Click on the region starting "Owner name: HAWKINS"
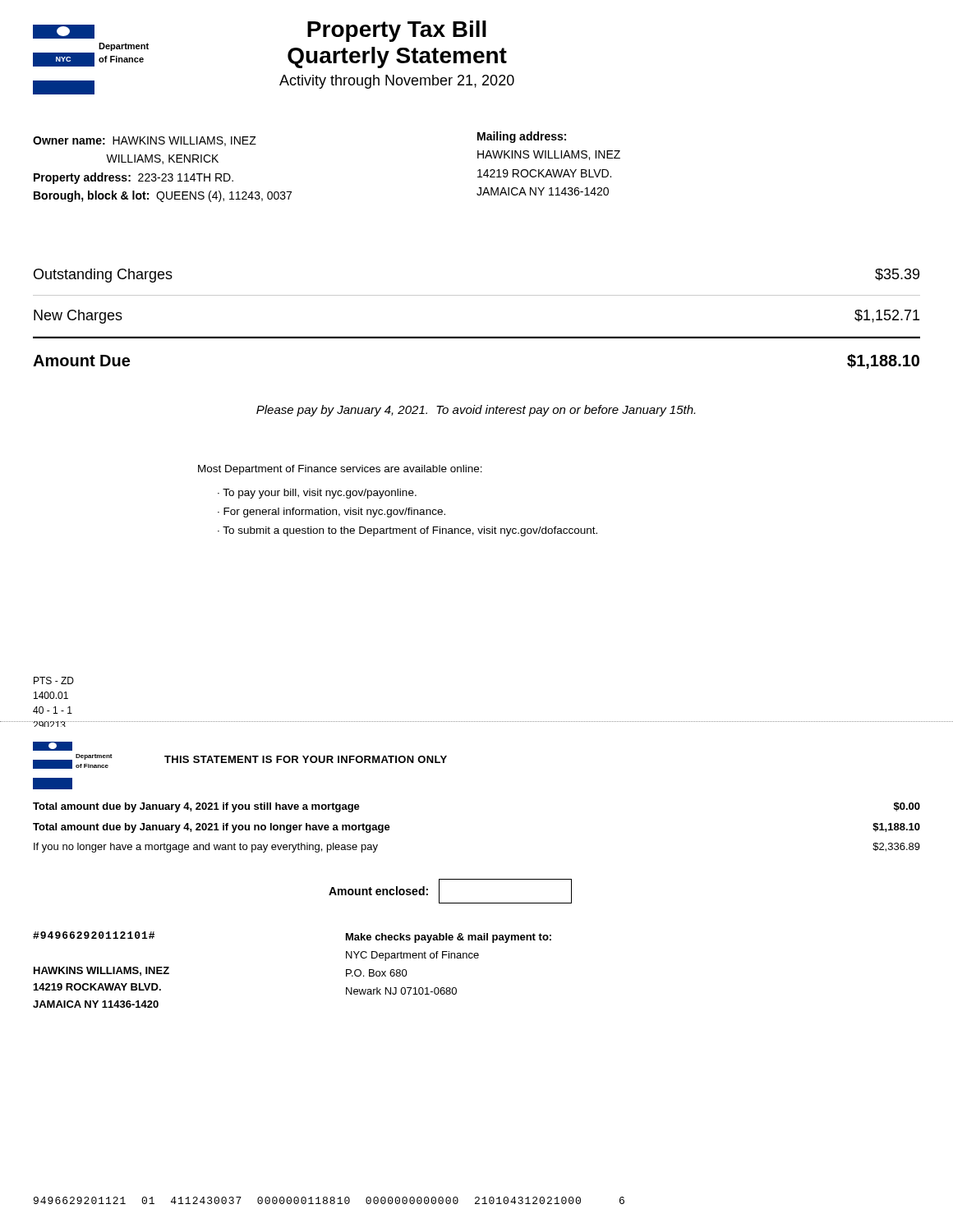The height and width of the screenshot is (1232, 953). click(163, 168)
